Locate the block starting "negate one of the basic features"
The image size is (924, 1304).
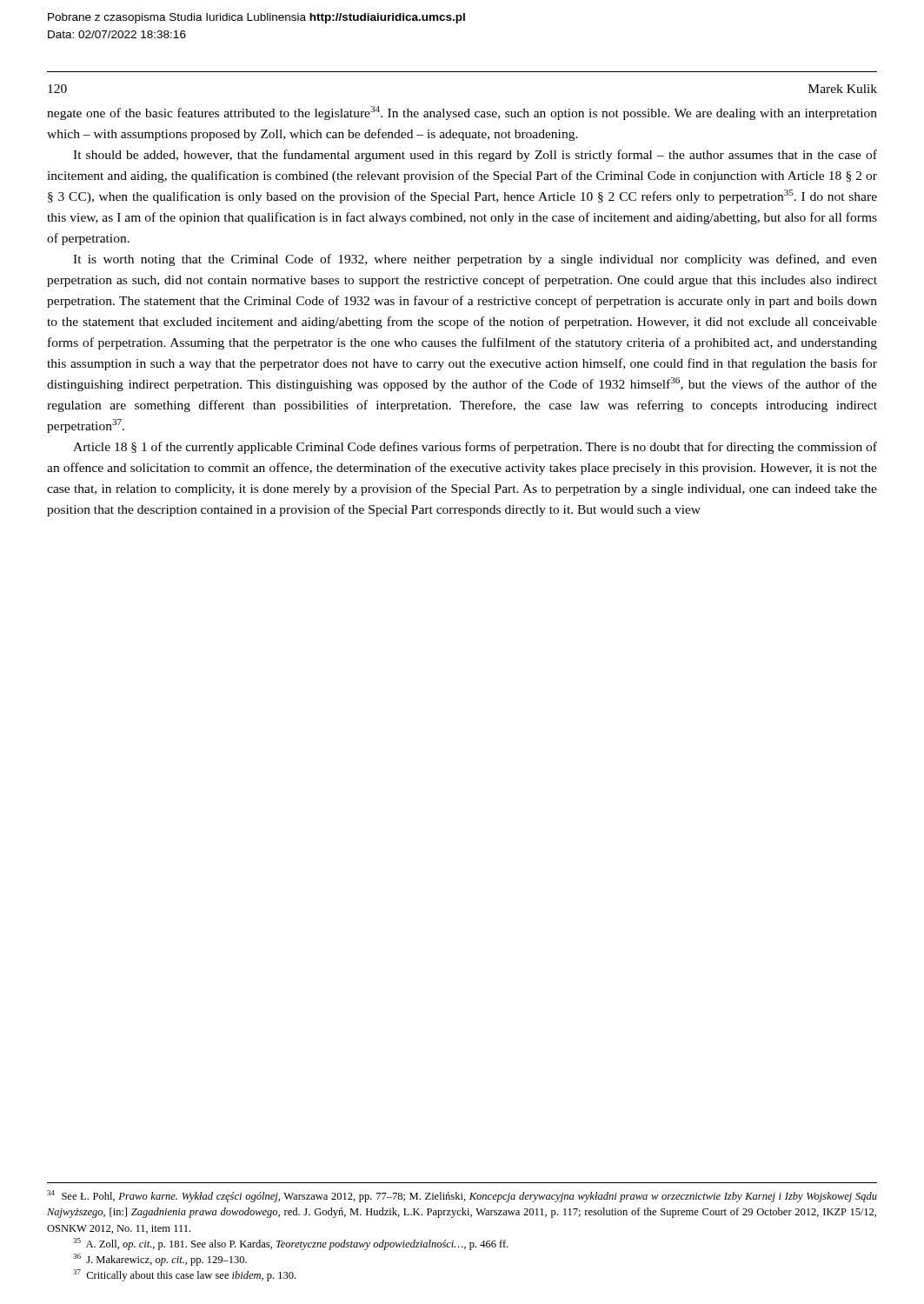click(462, 123)
